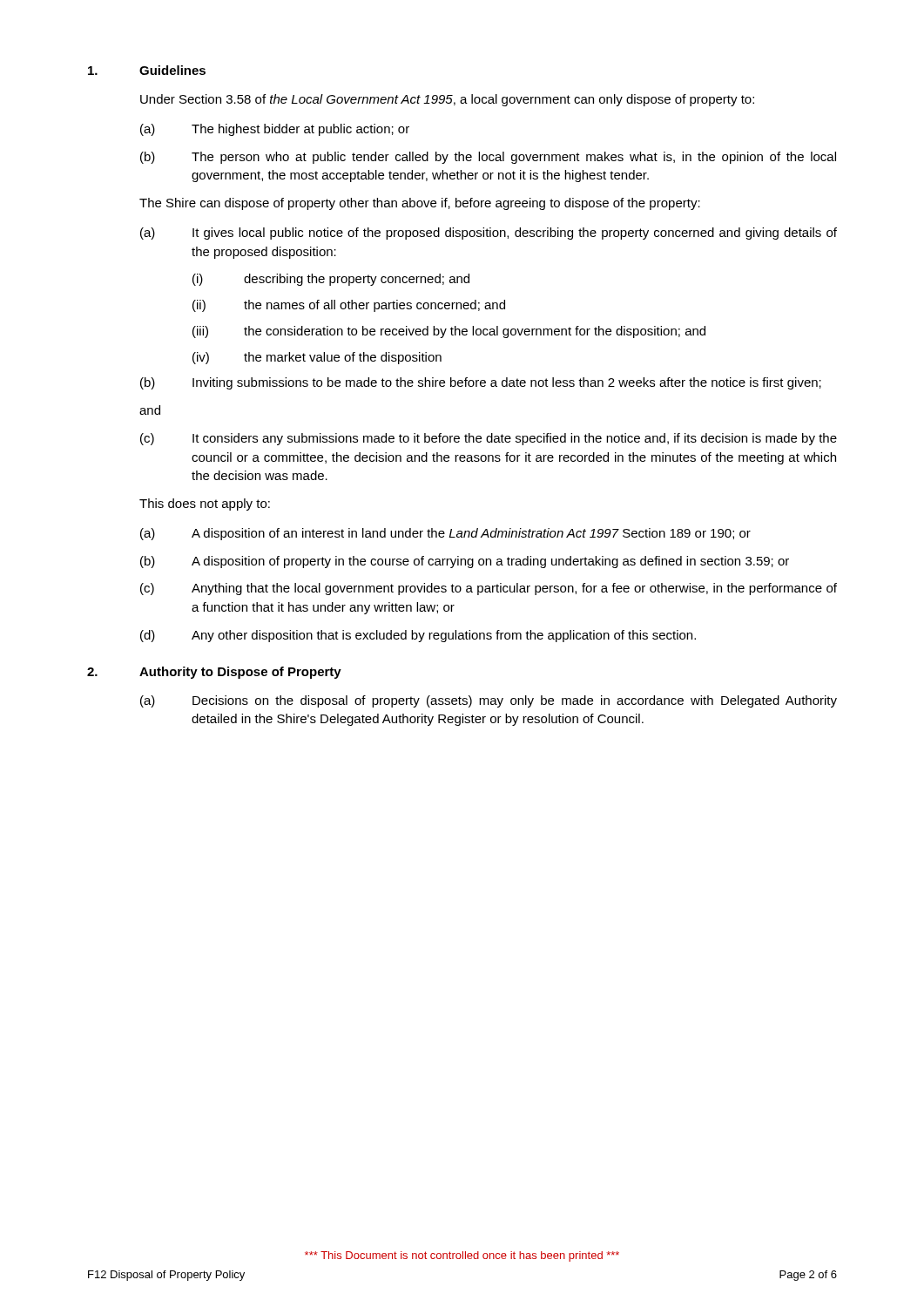Click on the list item with the text "(d) Any other disposition that"
The image size is (924, 1307).
click(x=488, y=635)
